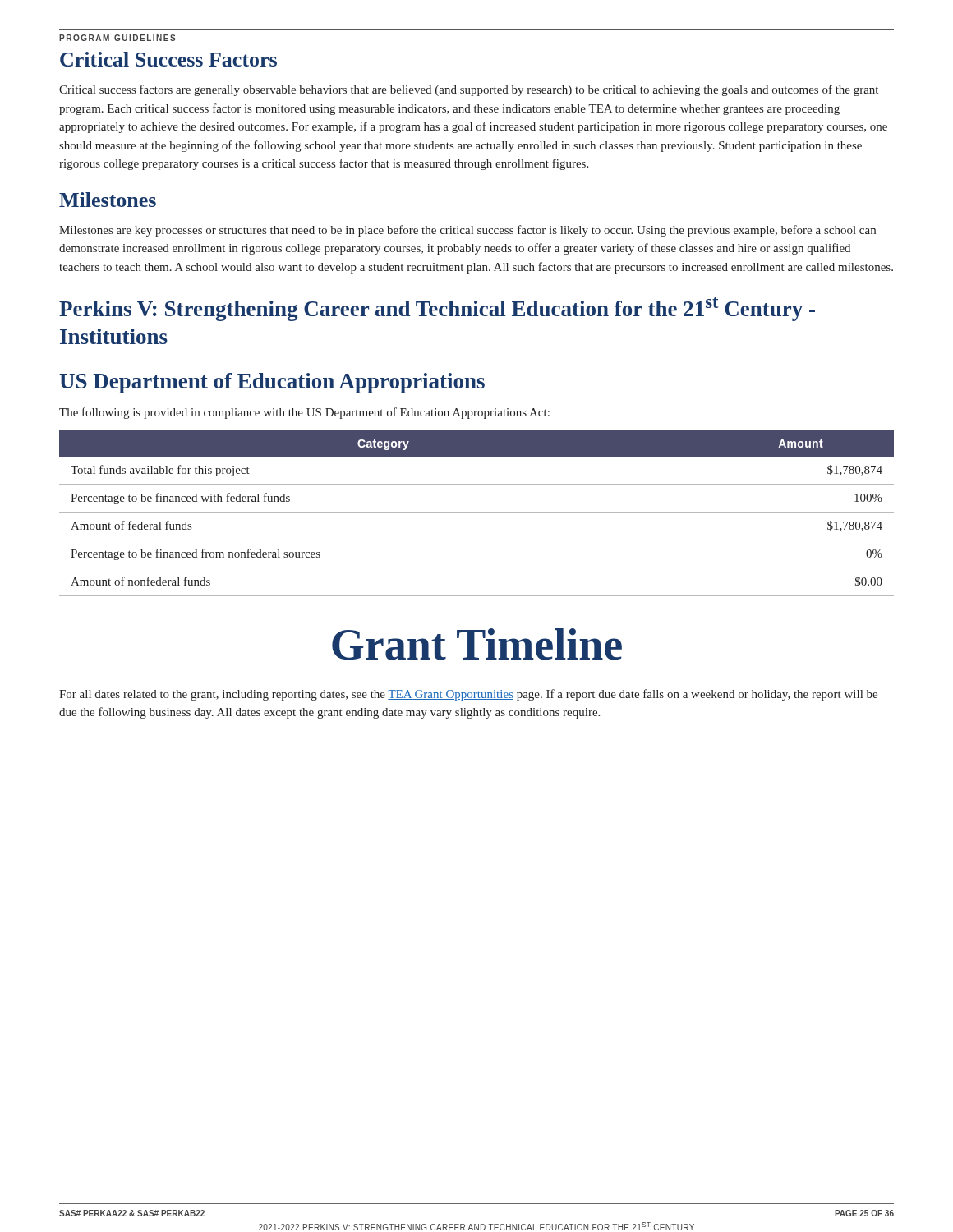Viewport: 953px width, 1232px height.
Task: Point to the text block starting "Critical Success Factors"
Action: [x=168, y=59]
